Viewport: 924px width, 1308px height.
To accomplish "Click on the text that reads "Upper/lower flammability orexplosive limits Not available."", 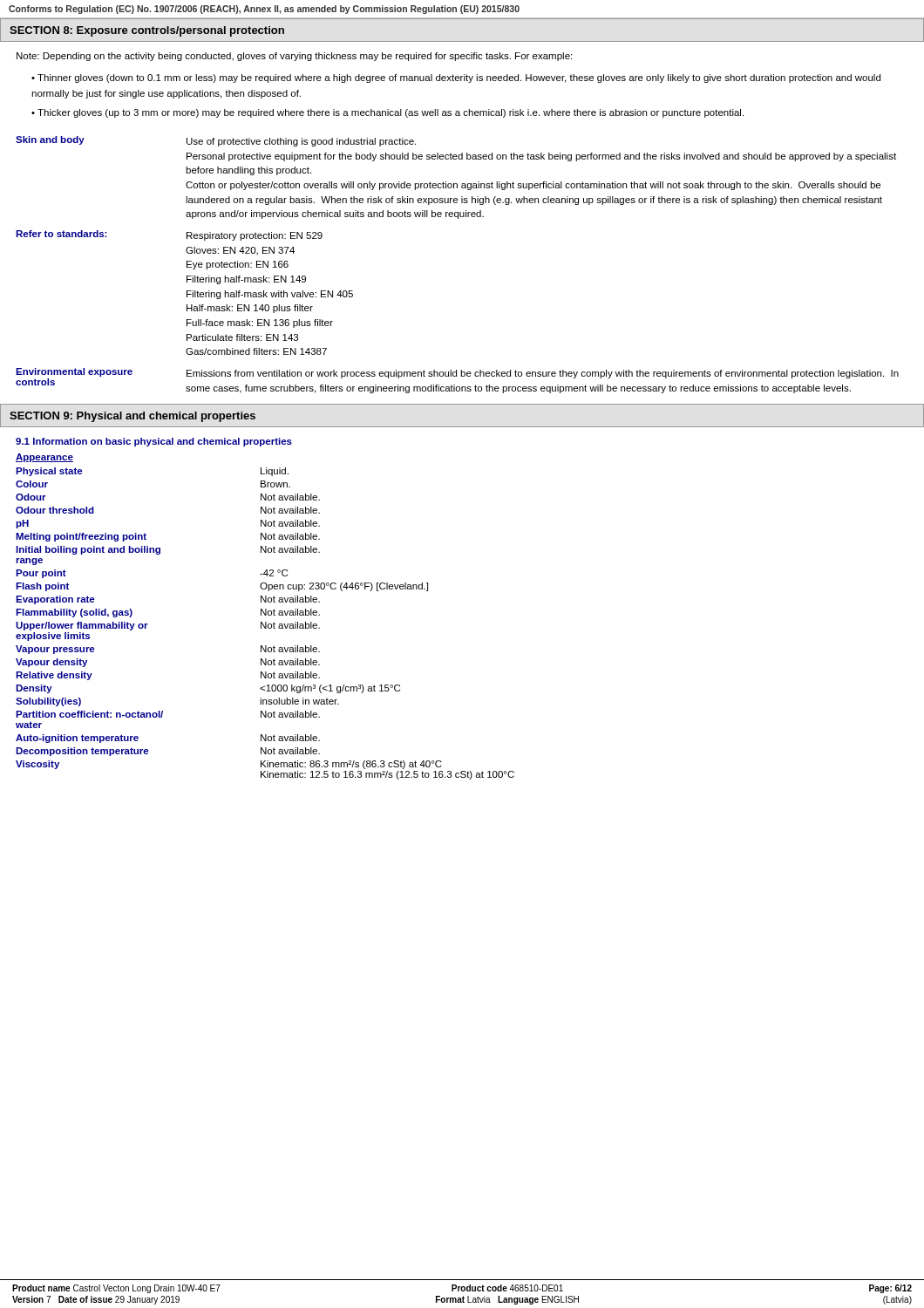I will (x=79, y=626).
